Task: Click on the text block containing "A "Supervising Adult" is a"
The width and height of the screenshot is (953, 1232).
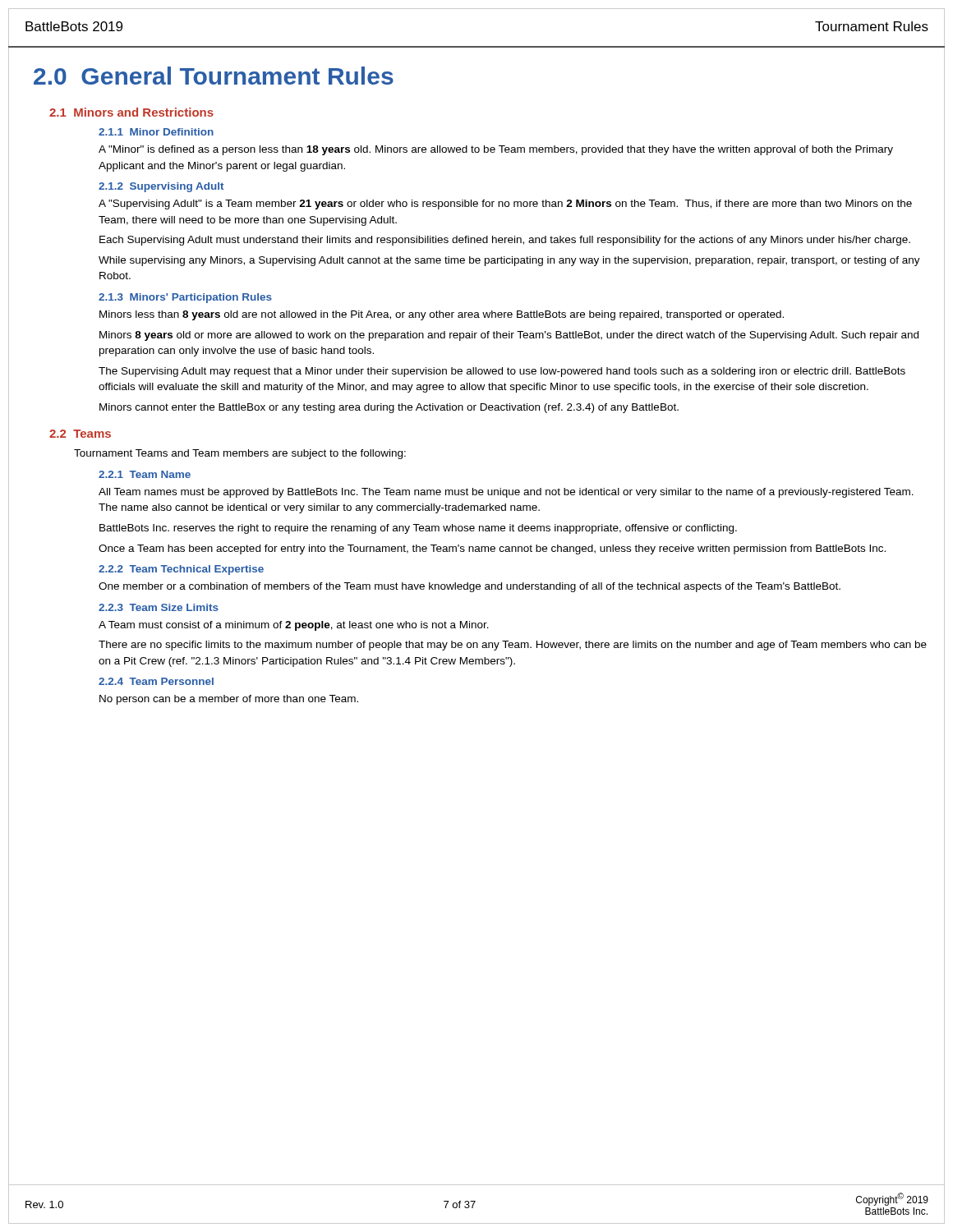Action: [505, 211]
